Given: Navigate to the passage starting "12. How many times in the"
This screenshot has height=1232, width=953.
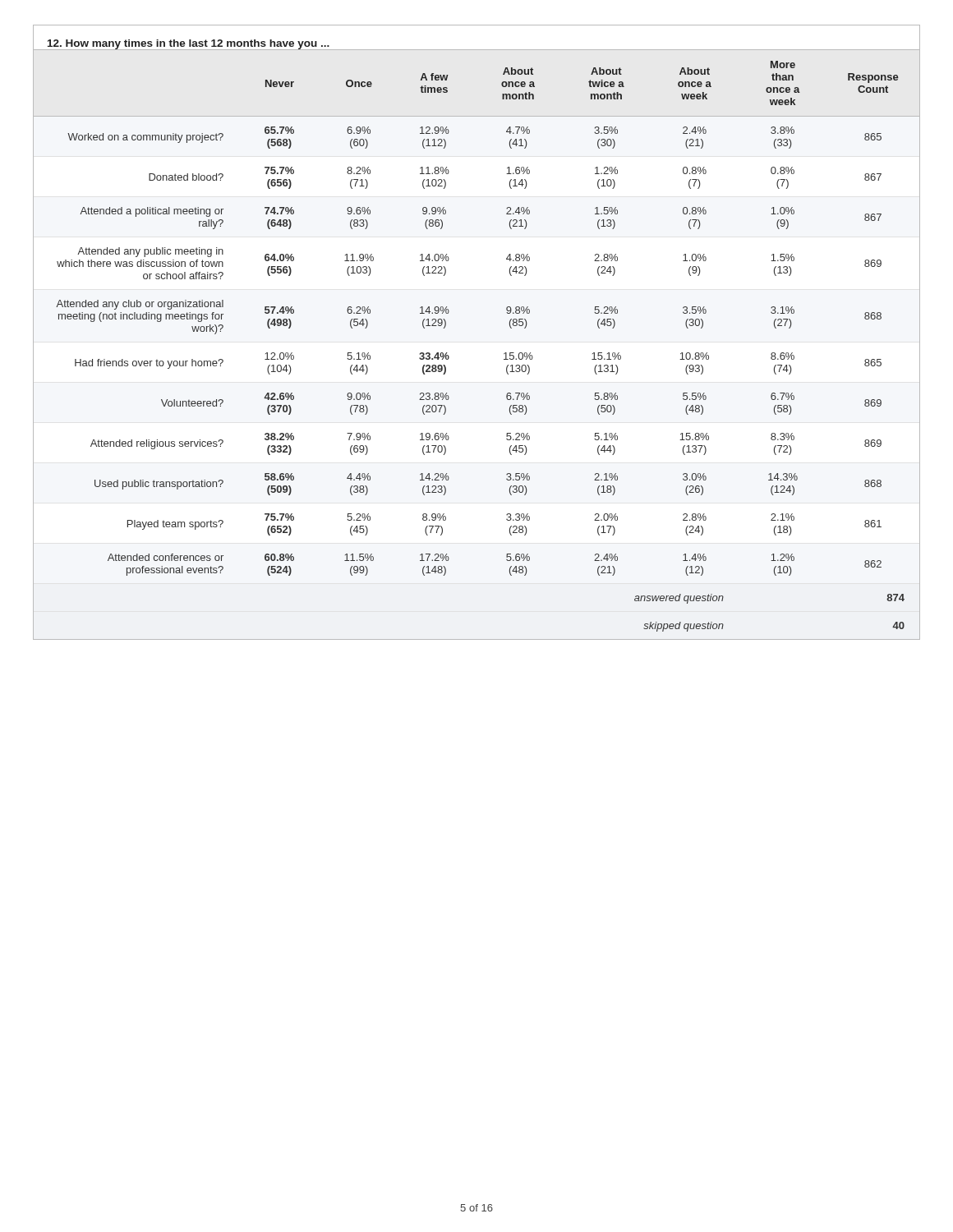Looking at the screenshot, I should pos(188,43).
